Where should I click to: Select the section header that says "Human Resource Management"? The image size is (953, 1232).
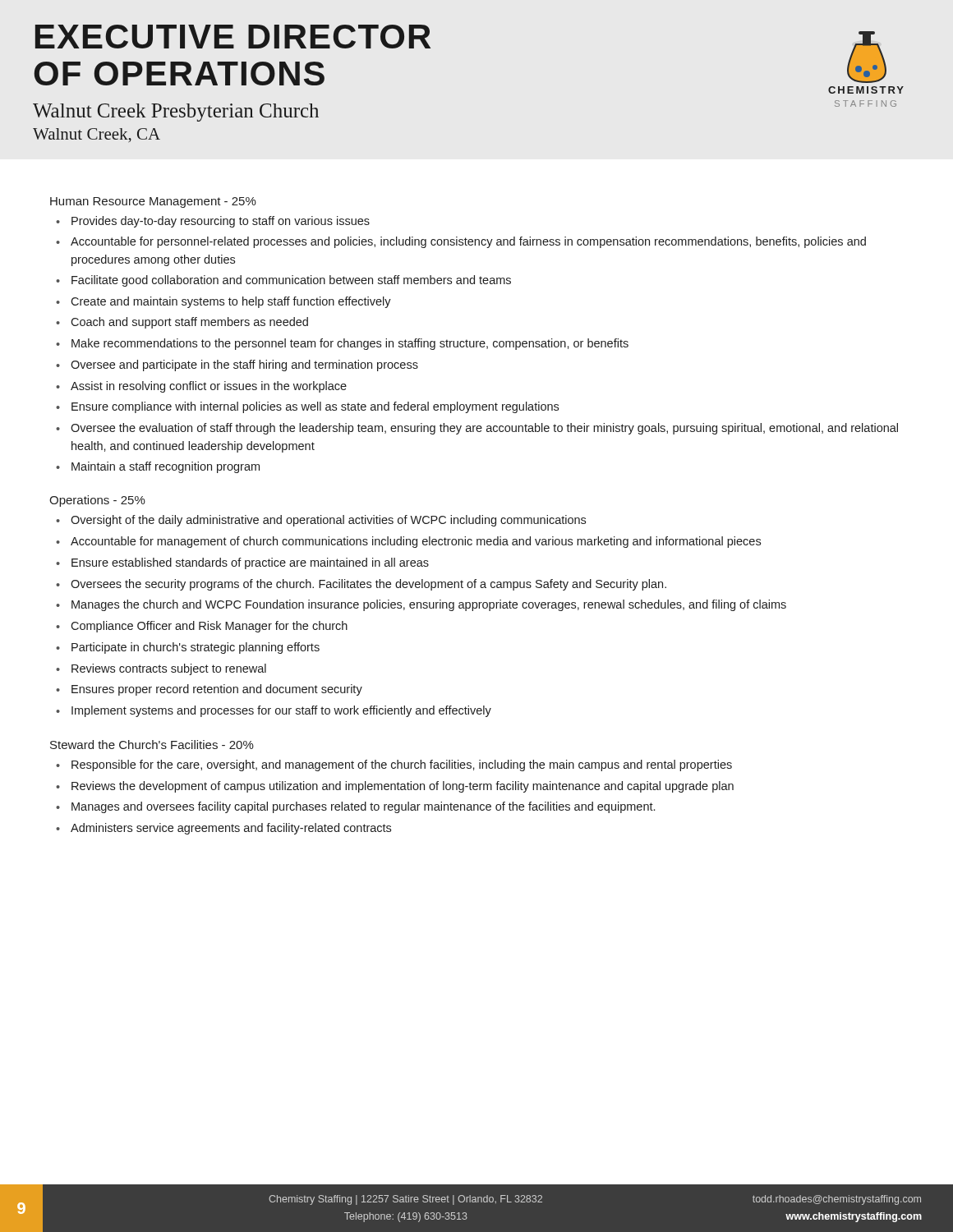point(153,201)
